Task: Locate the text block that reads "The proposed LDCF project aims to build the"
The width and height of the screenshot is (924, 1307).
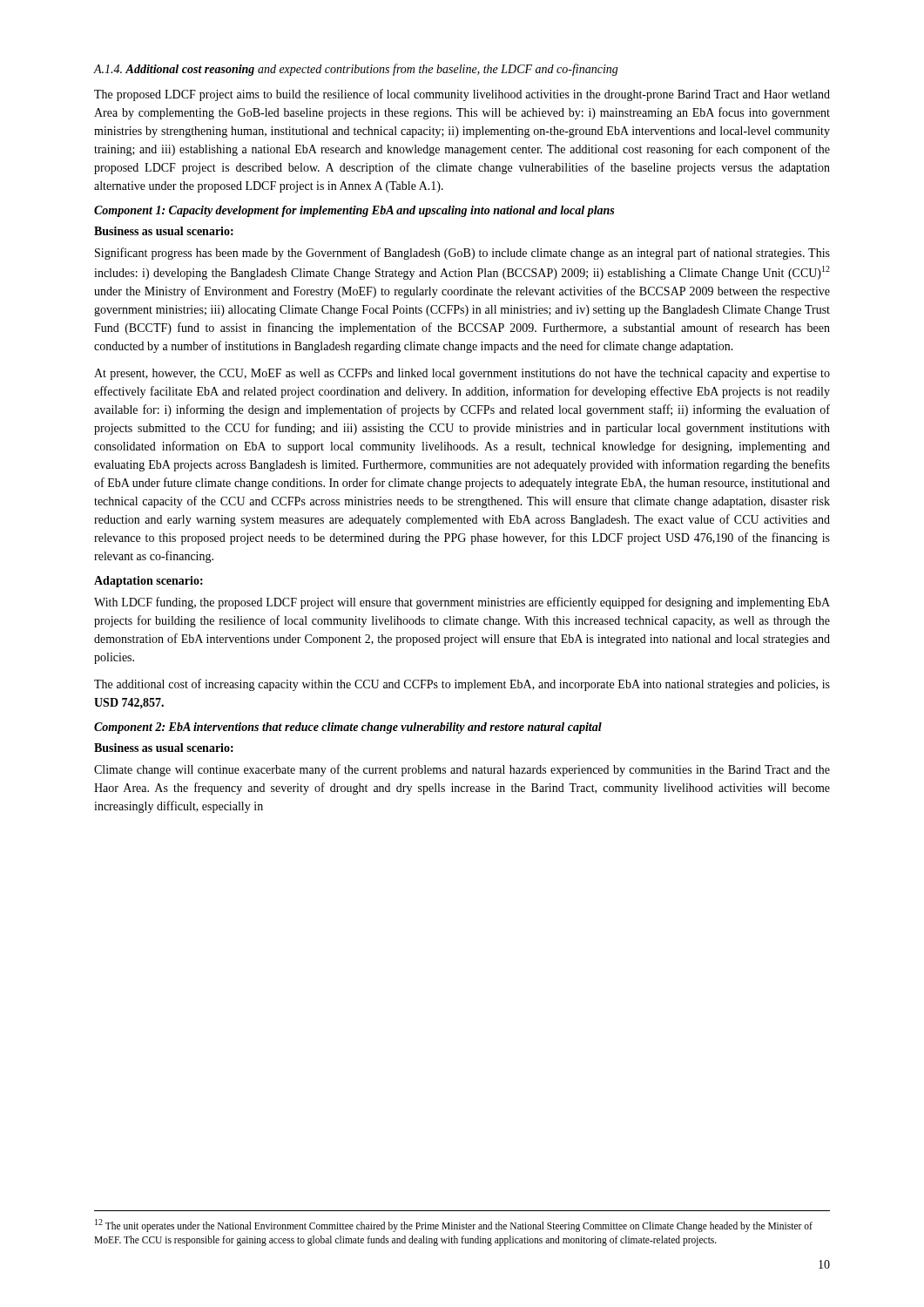Action: (x=462, y=140)
